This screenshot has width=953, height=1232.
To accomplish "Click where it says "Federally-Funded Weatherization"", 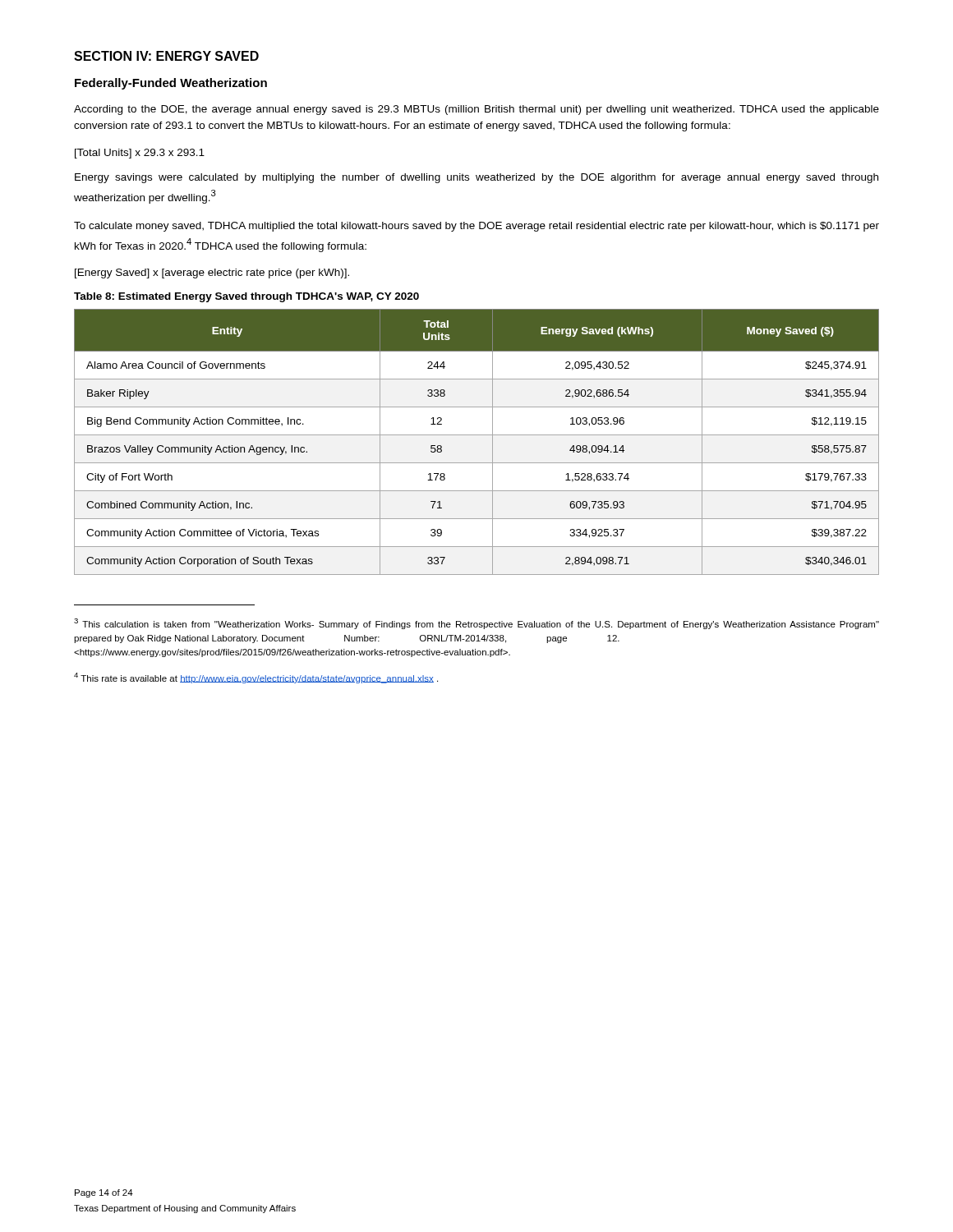I will pos(171,83).
